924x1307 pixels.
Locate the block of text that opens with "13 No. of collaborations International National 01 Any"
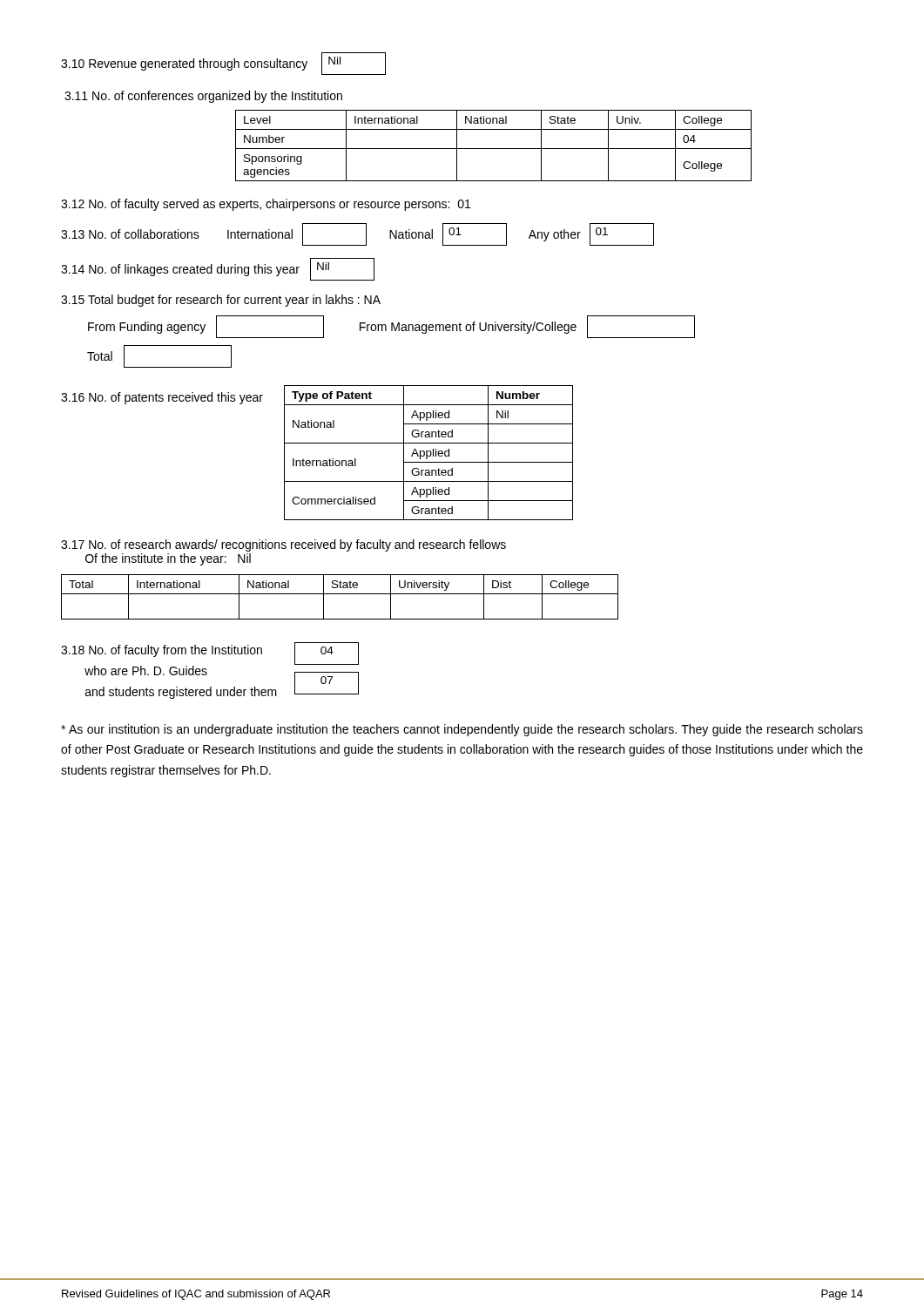click(357, 234)
